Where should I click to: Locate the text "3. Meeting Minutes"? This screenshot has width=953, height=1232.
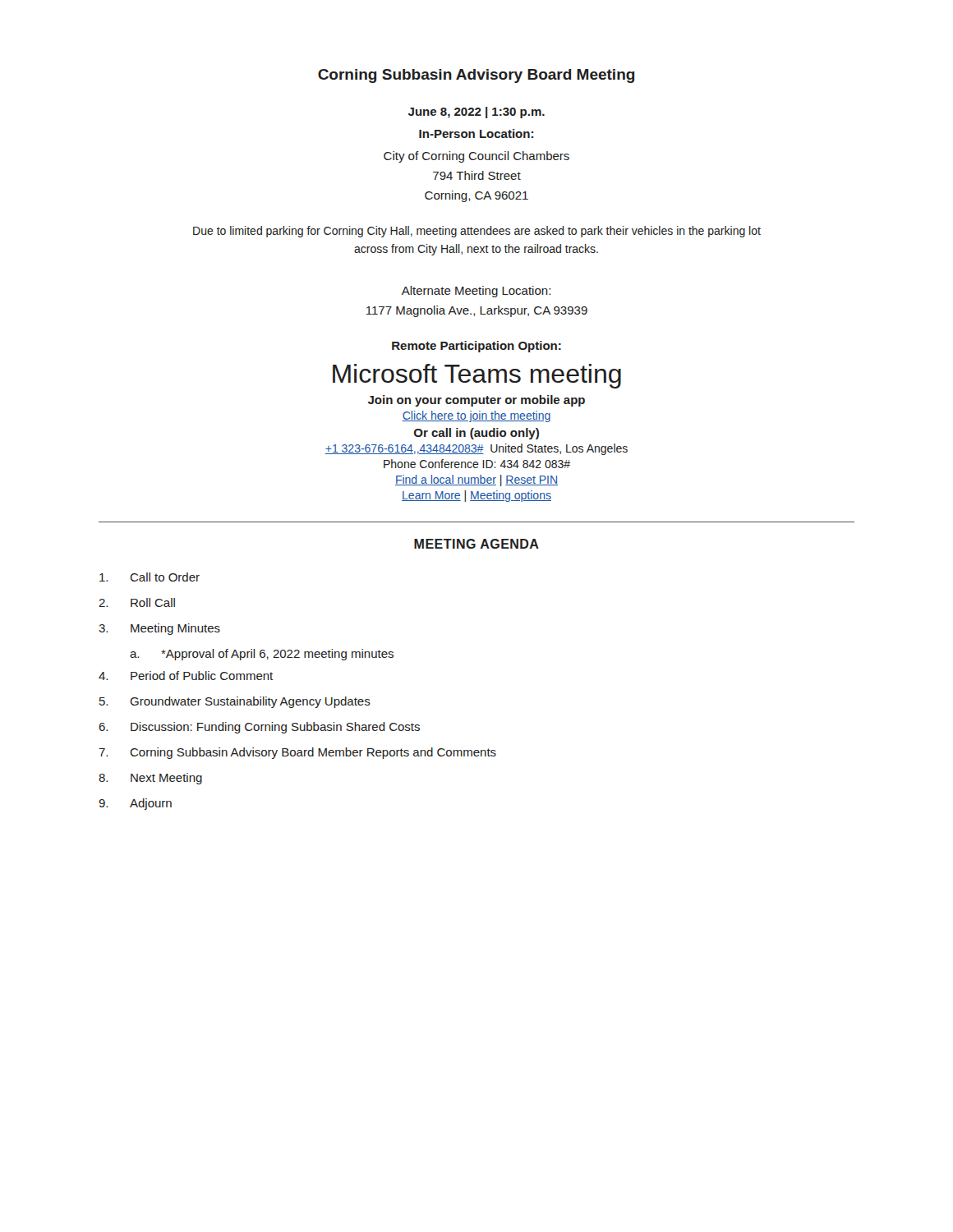159,628
